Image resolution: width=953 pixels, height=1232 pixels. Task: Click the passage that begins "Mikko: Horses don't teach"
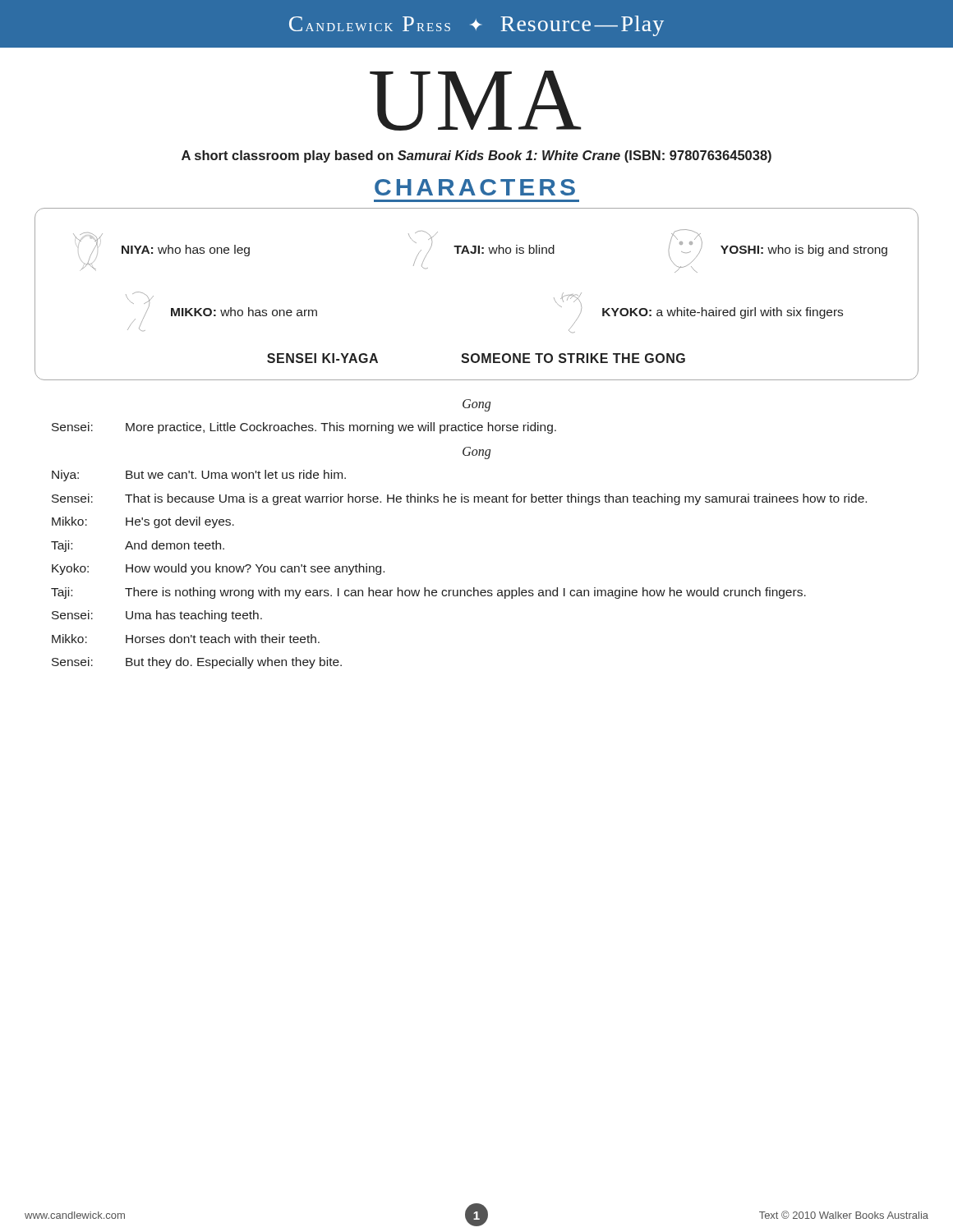[186, 639]
